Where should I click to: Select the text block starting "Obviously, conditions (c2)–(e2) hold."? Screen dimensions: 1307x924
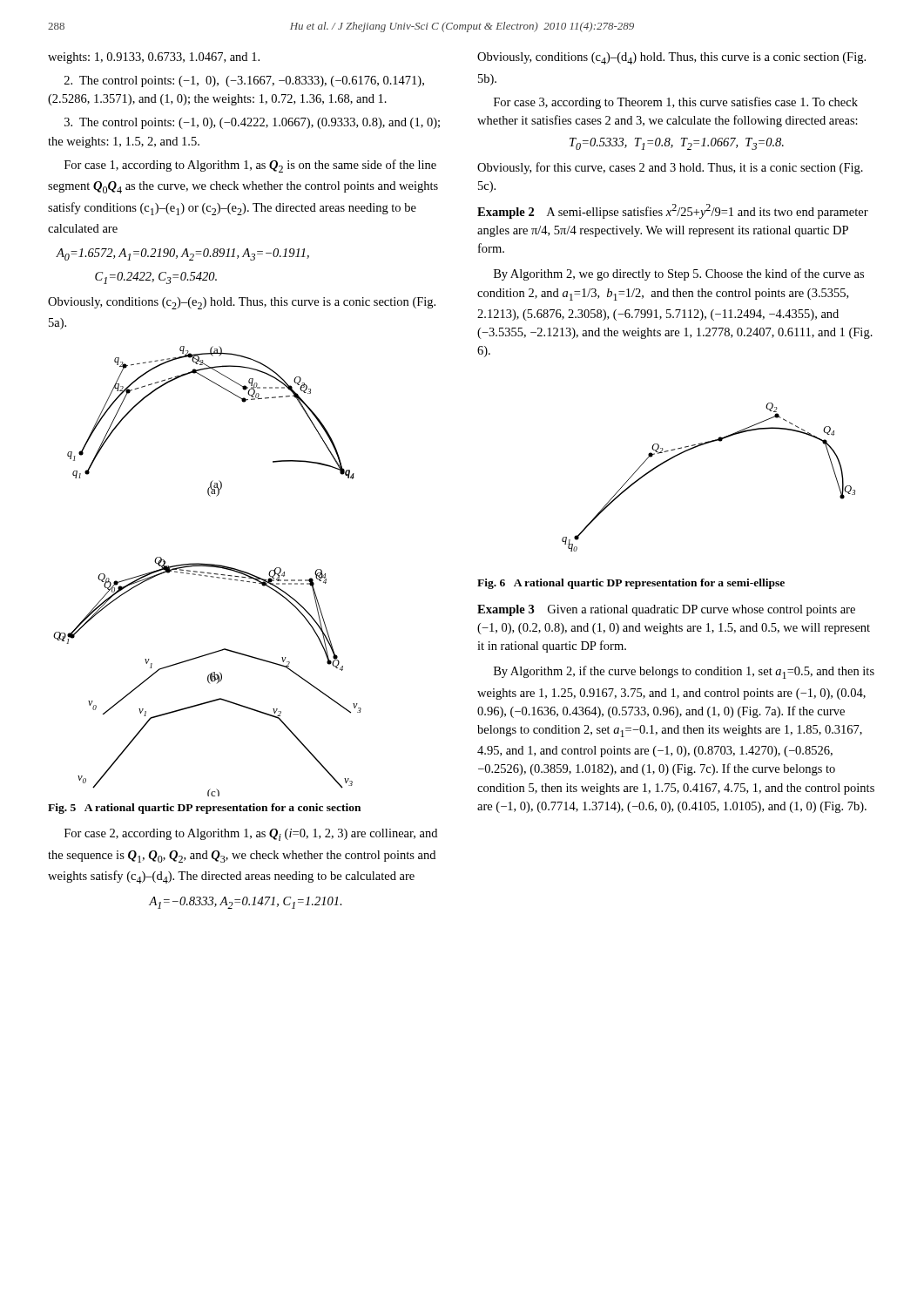coord(242,312)
